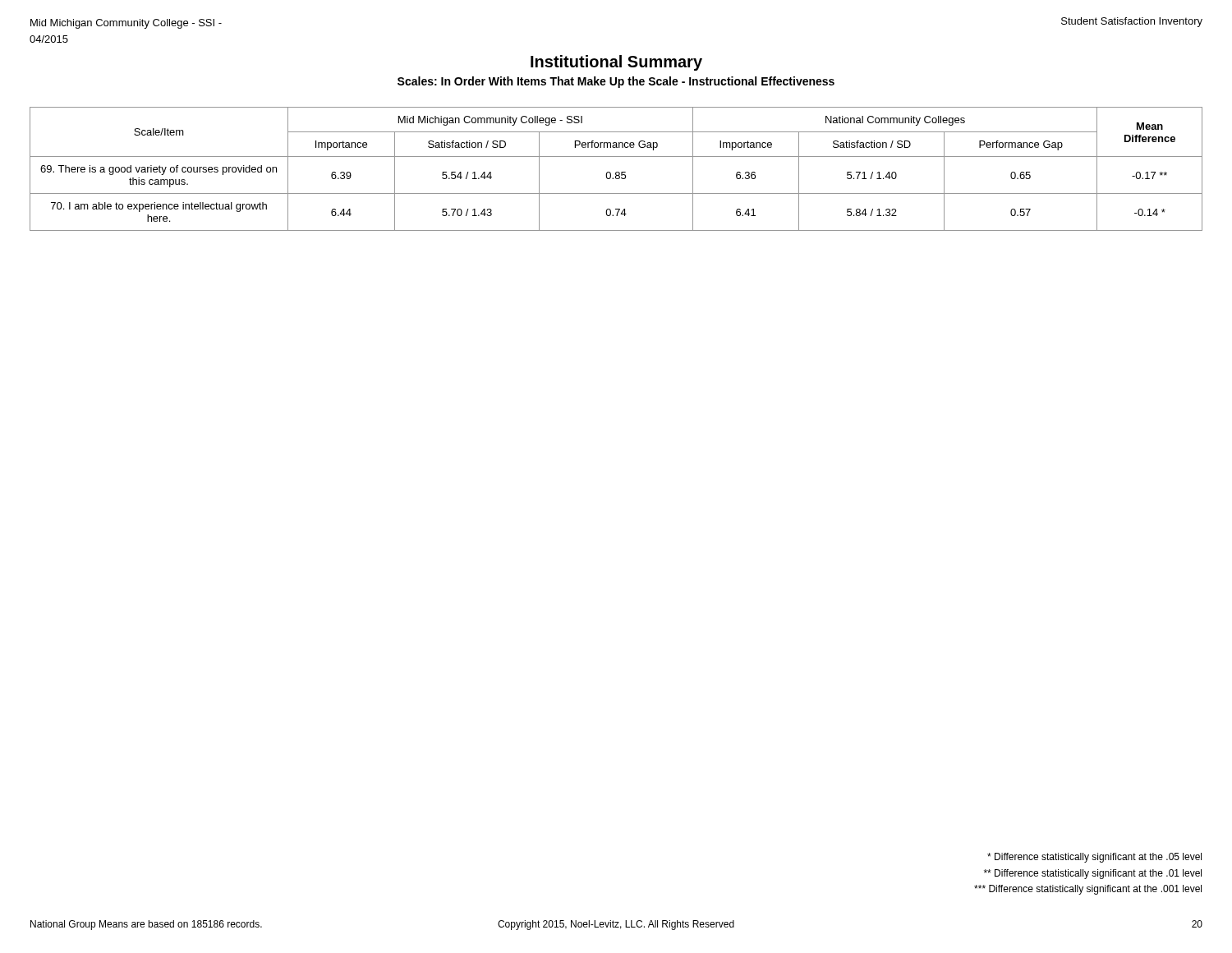The width and height of the screenshot is (1232, 953).
Task: Click on the table containing "Satisfaction / SD"
Action: click(x=616, y=169)
